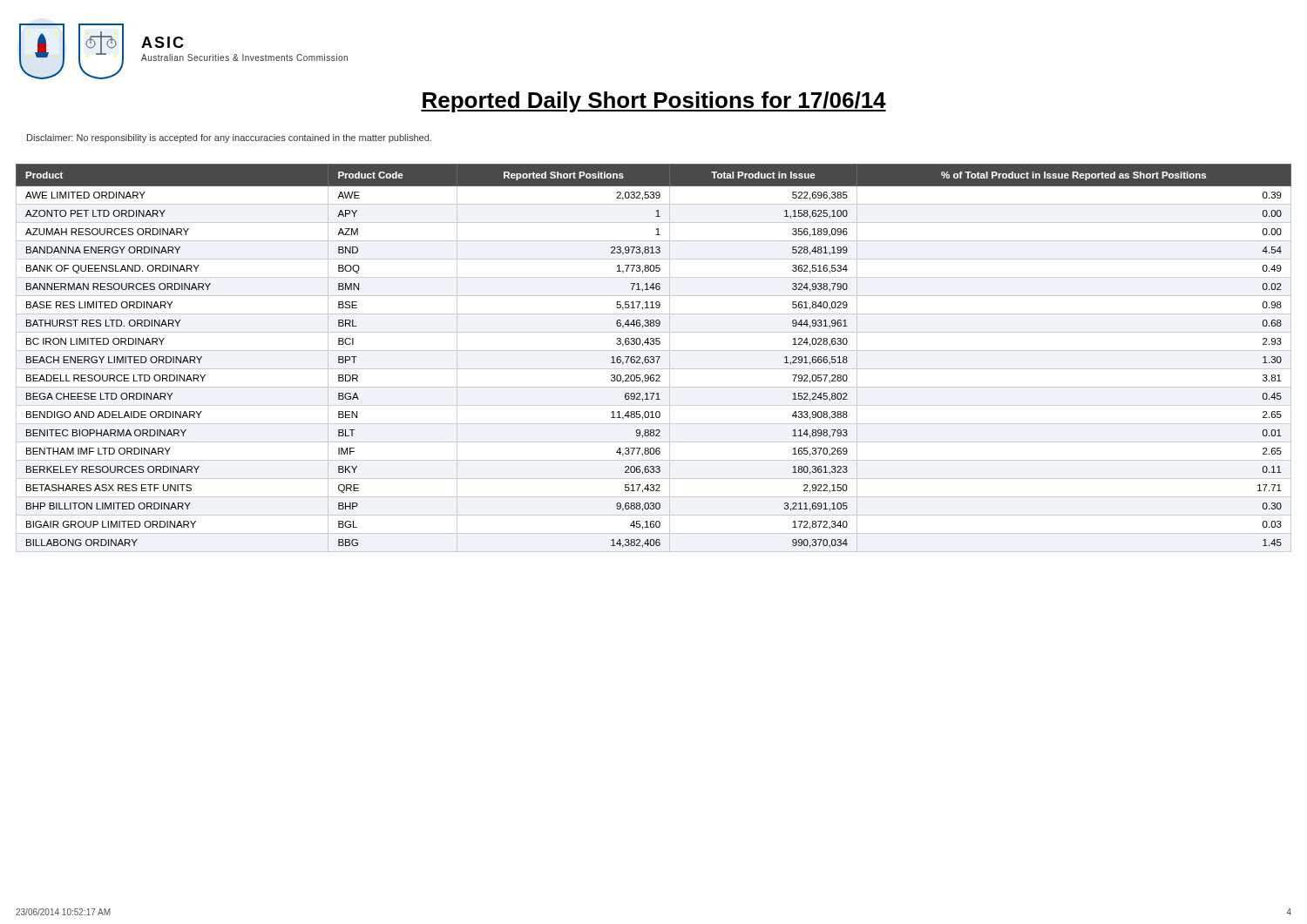Locate the block starting "Disclaimer: No responsibility is accepted for any inaccuracies"
This screenshot has height=924, width=1307.
[x=229, y=138]
